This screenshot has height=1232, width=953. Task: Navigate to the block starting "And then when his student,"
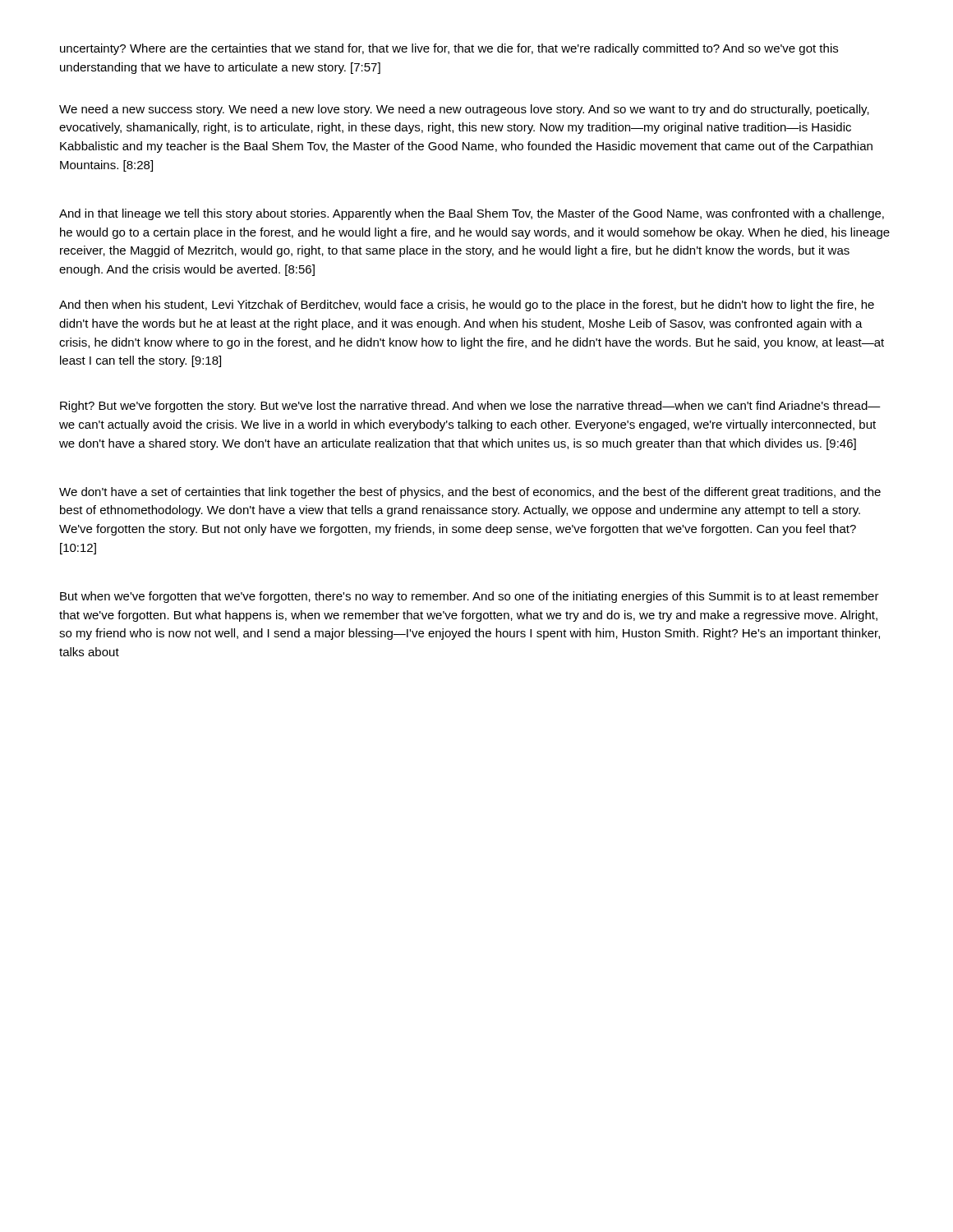point(472,332)
